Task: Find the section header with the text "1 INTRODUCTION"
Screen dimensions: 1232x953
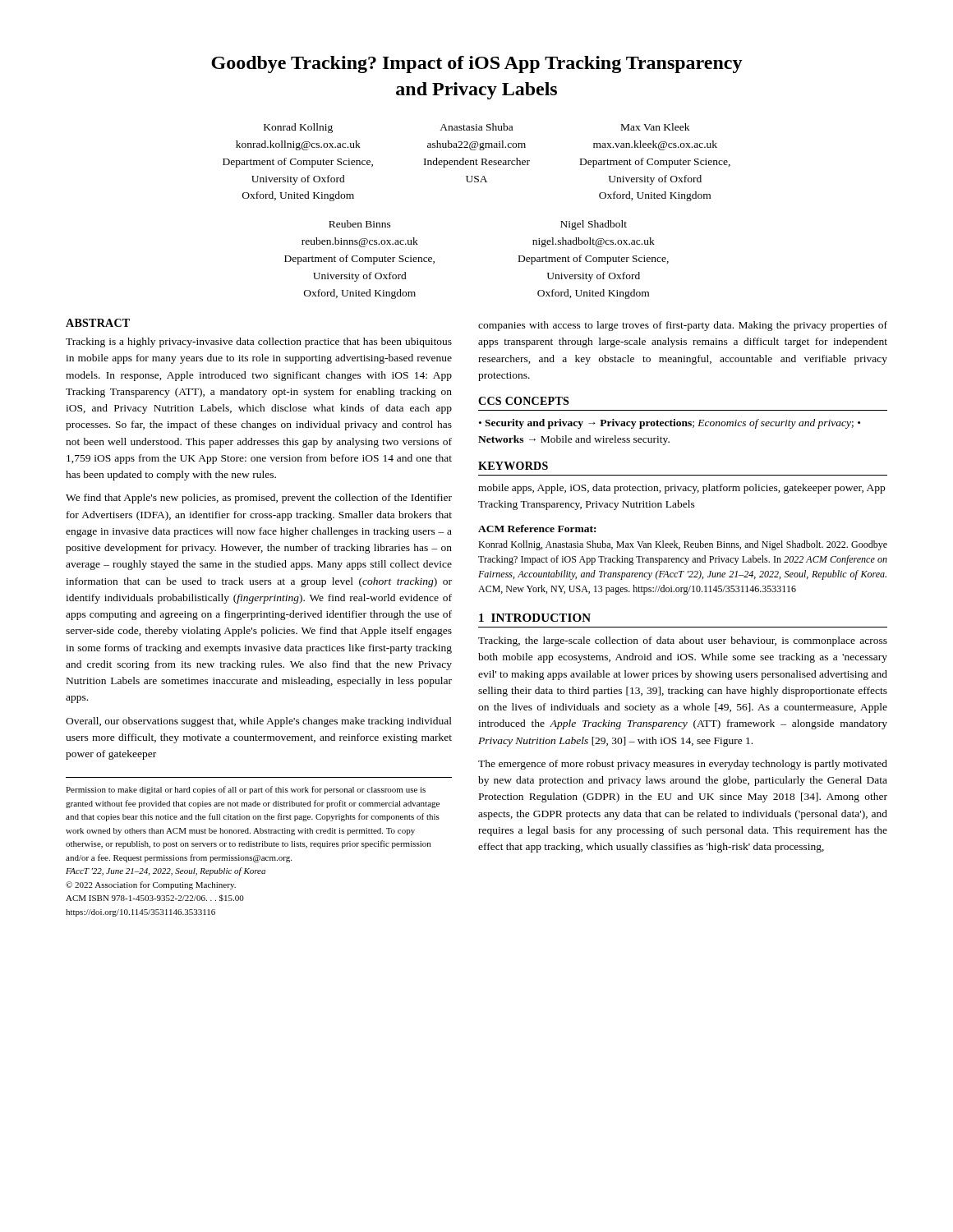Action: click(x=535, y=618)
